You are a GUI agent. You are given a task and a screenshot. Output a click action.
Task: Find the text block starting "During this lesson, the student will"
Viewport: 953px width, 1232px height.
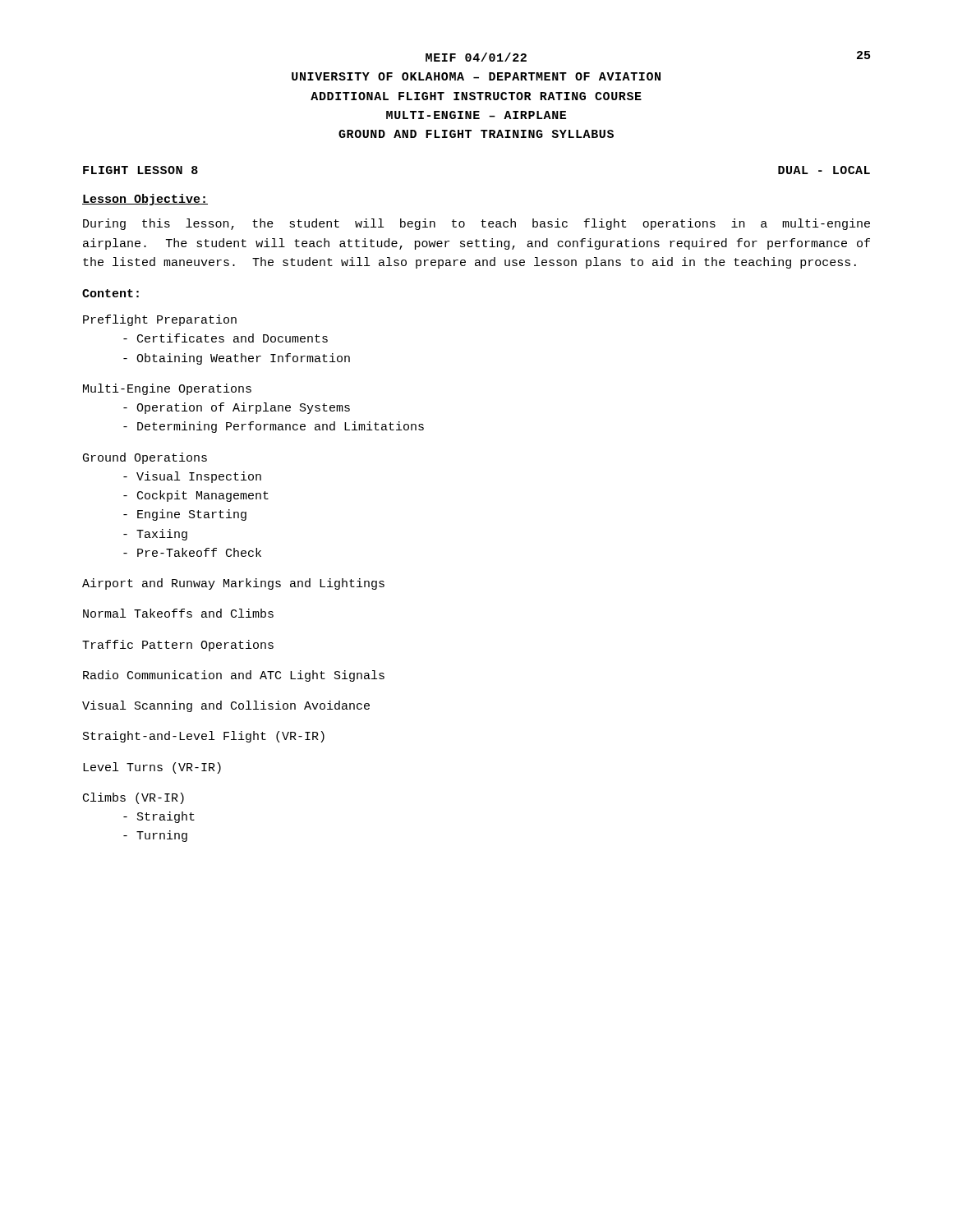476,244
